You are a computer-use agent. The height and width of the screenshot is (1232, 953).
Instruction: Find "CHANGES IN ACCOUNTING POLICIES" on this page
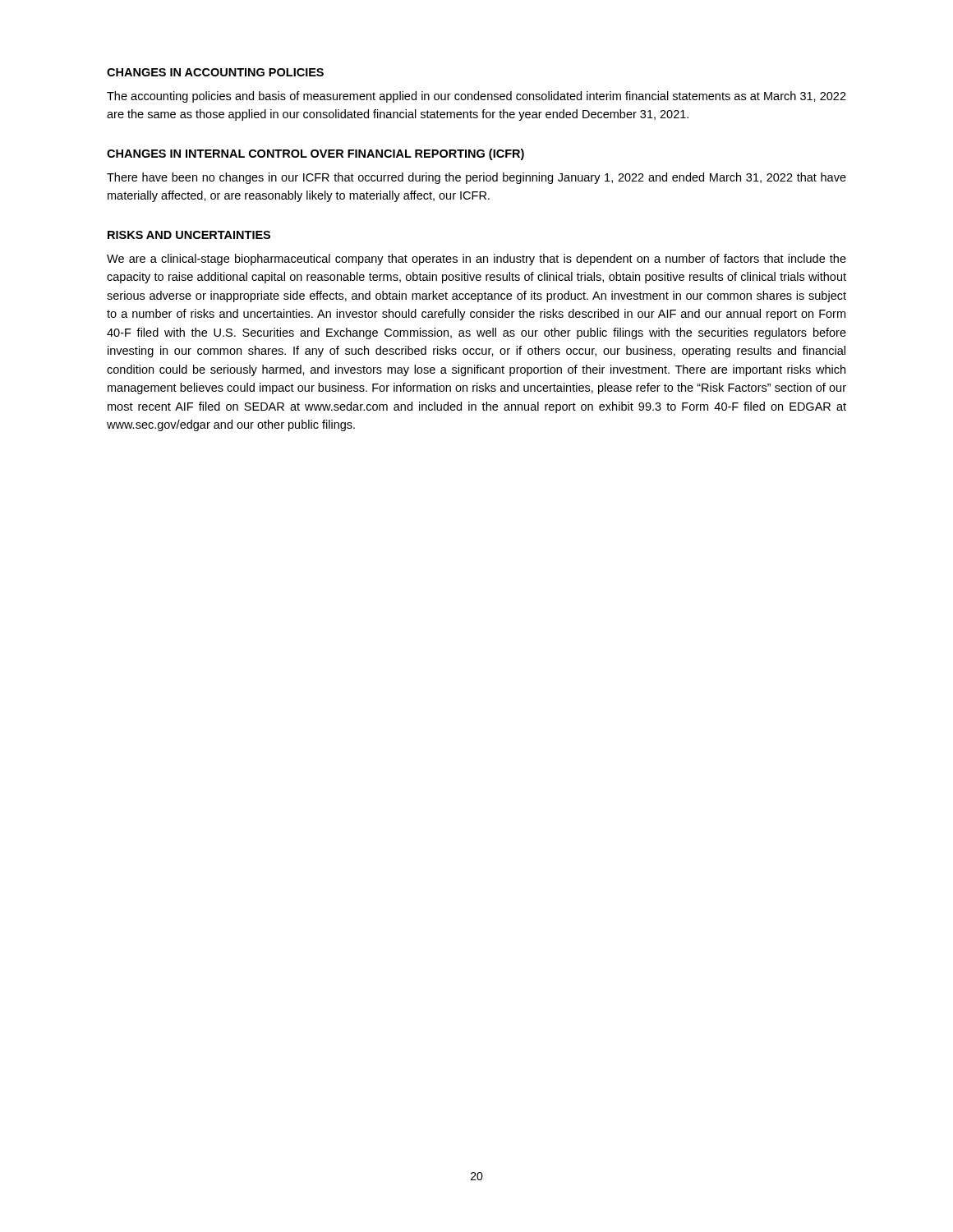coord(215,72)
